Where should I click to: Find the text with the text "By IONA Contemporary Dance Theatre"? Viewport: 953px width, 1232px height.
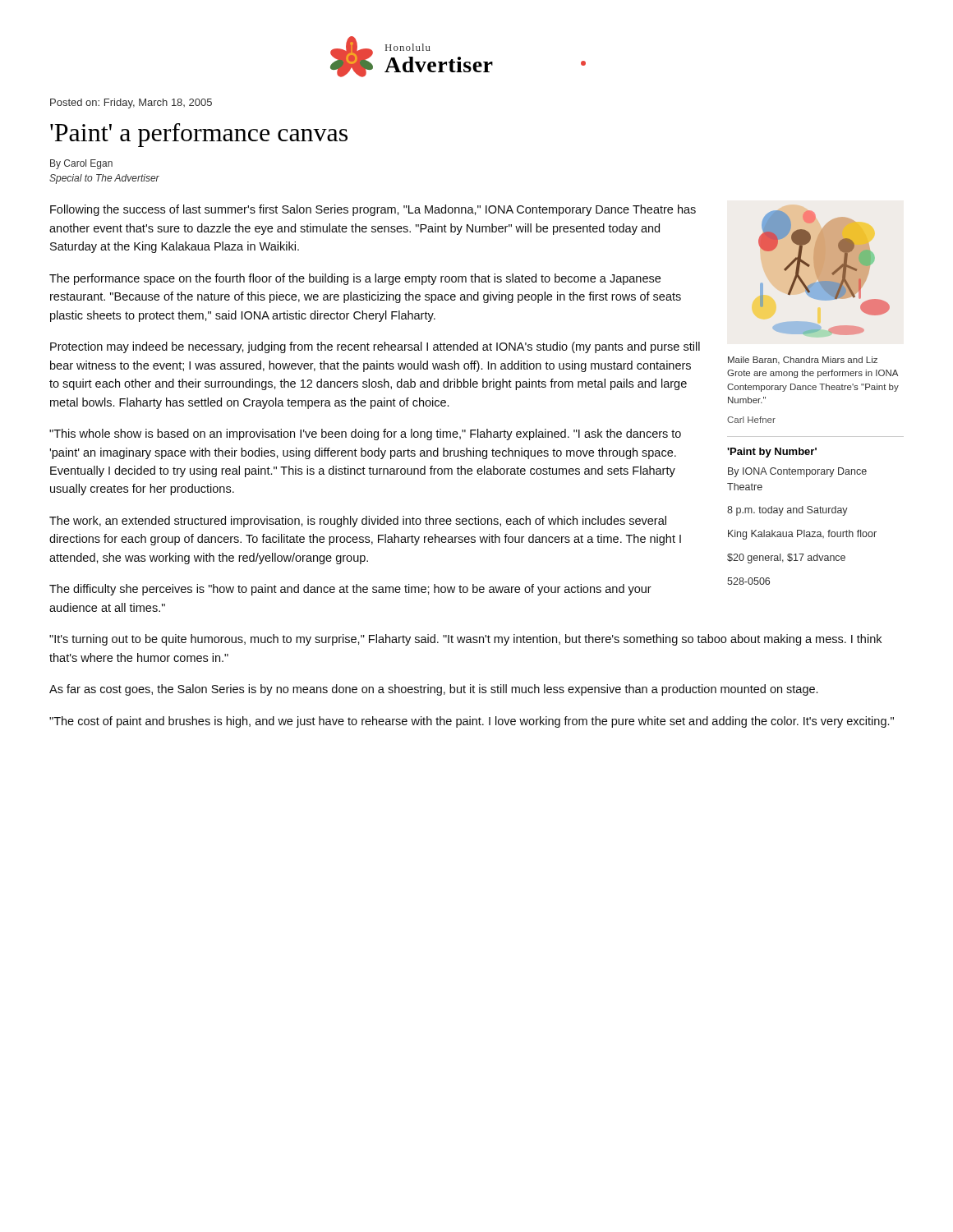(797, 479)
